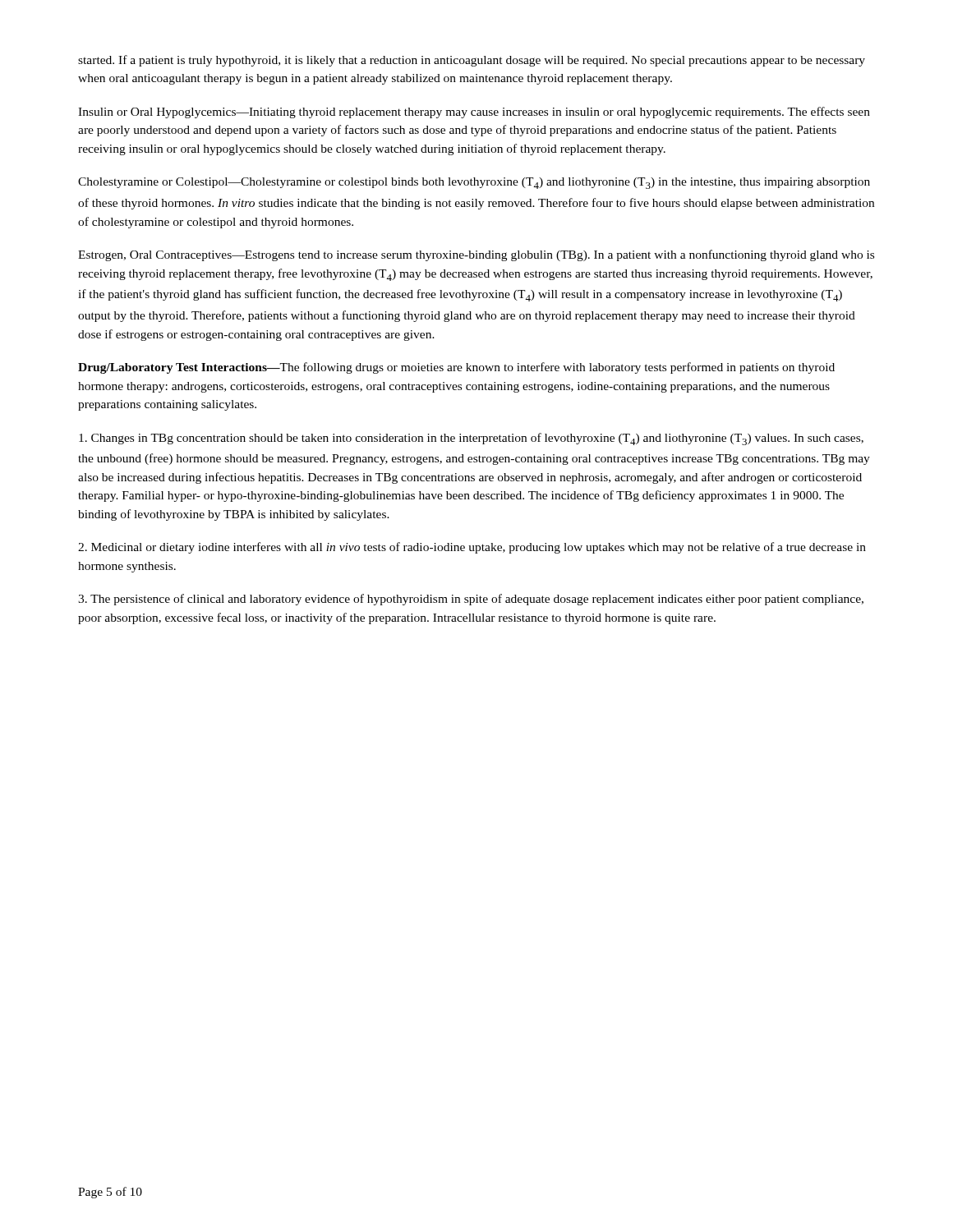Locate the block starting "2. Medicinal or dietary iodine"
Viewport: 953px width, 1232px height.
[472, 556]
